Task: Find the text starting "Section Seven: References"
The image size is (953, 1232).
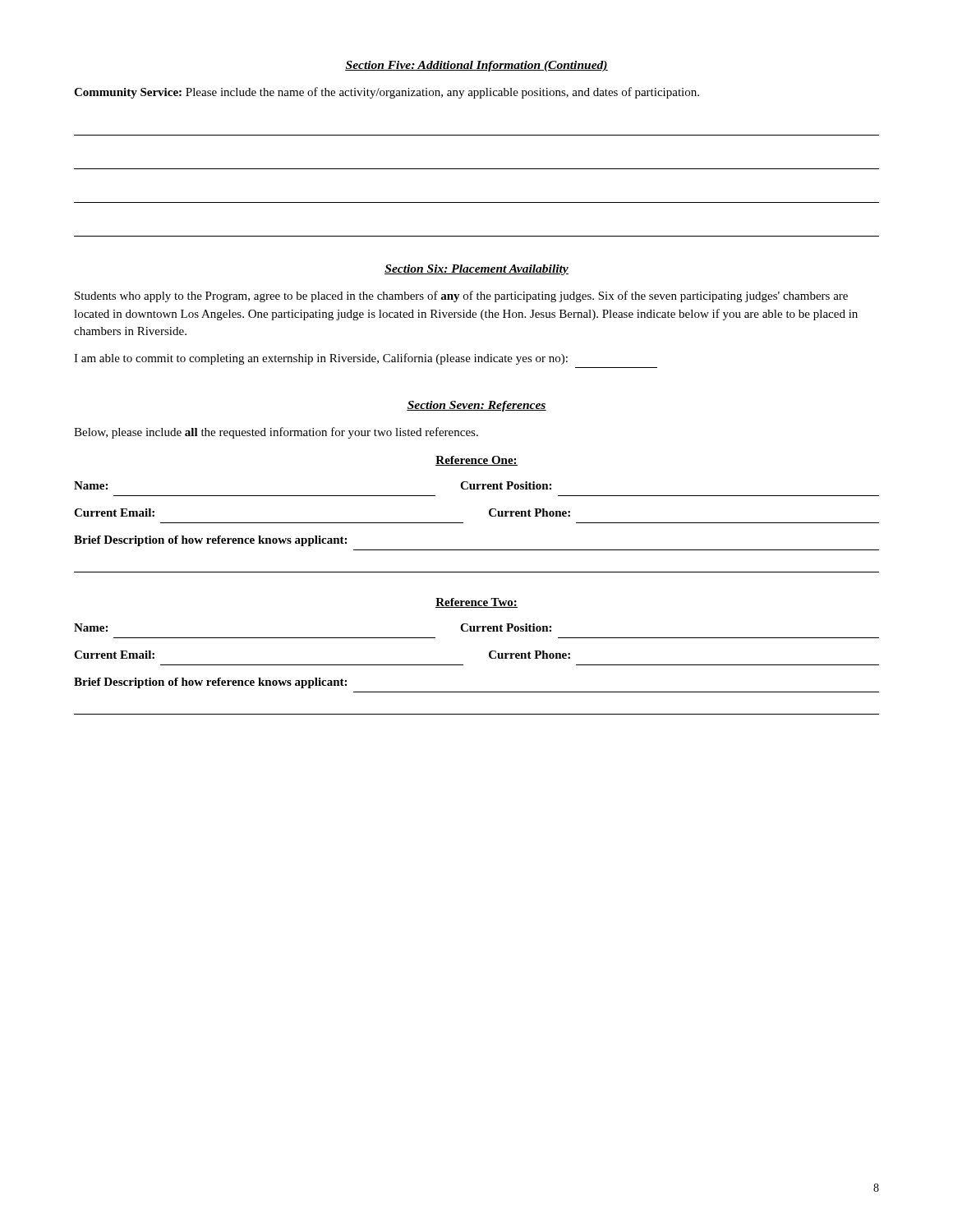Action: (476, 404)
